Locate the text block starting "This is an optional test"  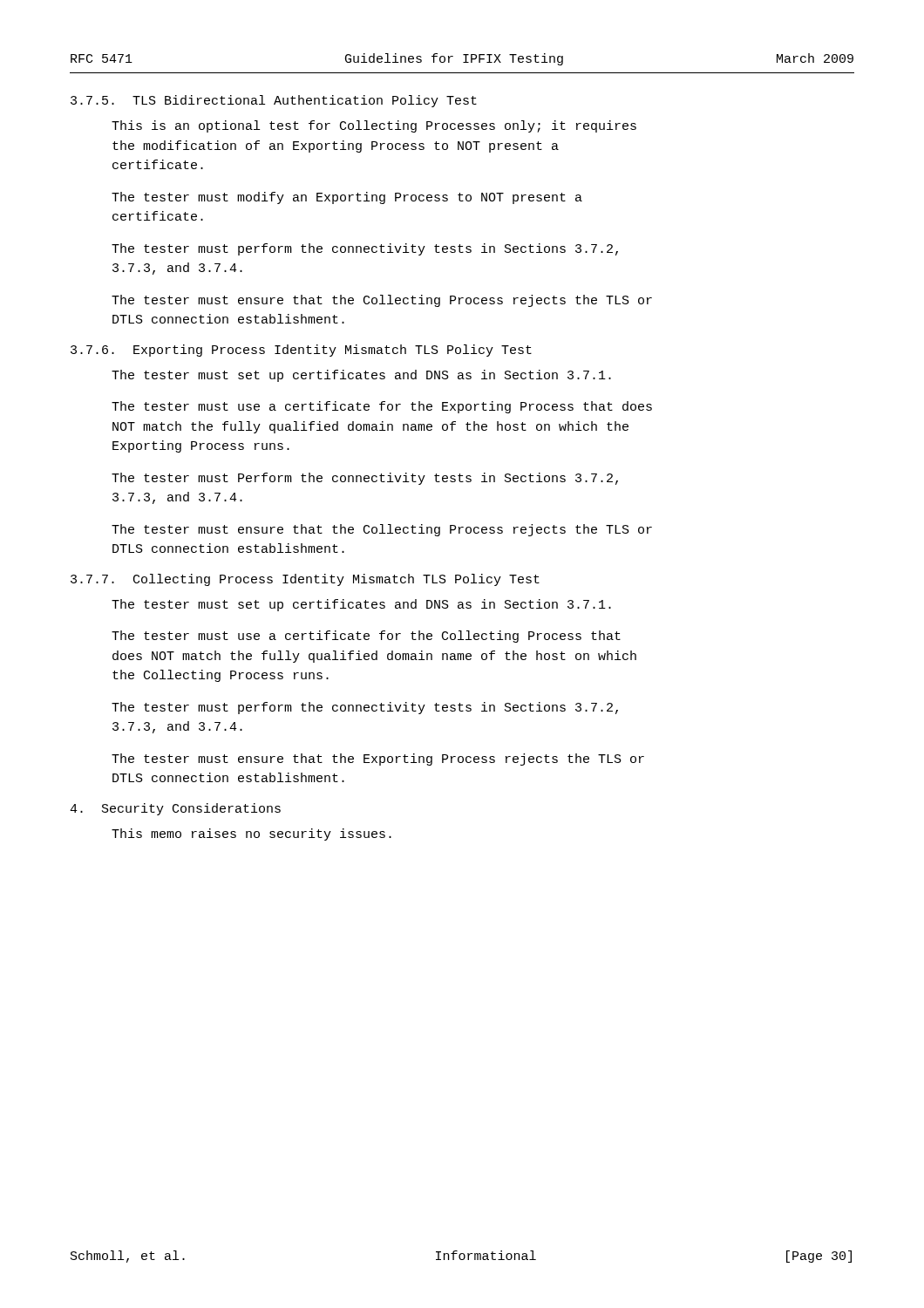click(374, 146)
